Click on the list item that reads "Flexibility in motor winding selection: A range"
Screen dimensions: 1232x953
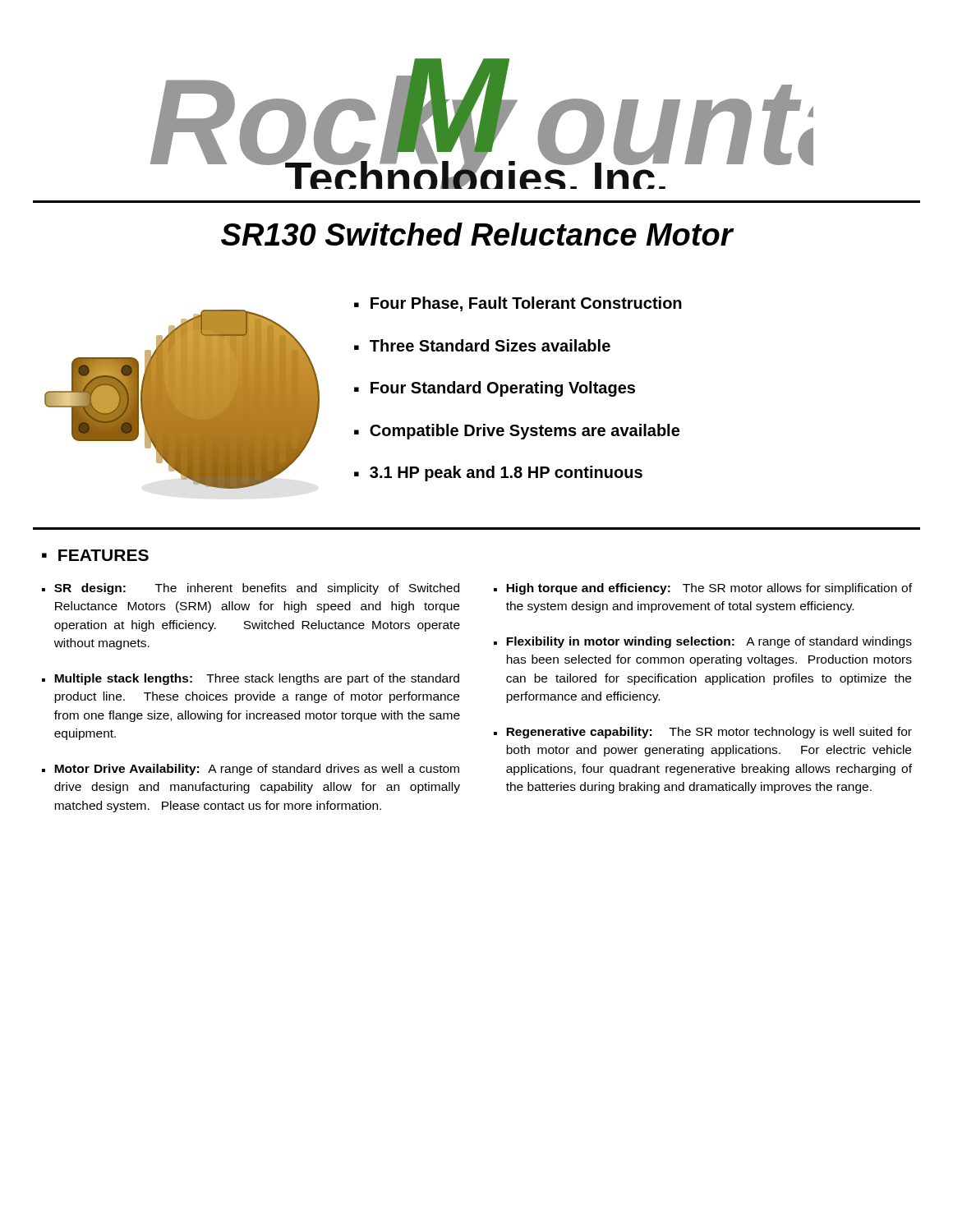(709, 669)
